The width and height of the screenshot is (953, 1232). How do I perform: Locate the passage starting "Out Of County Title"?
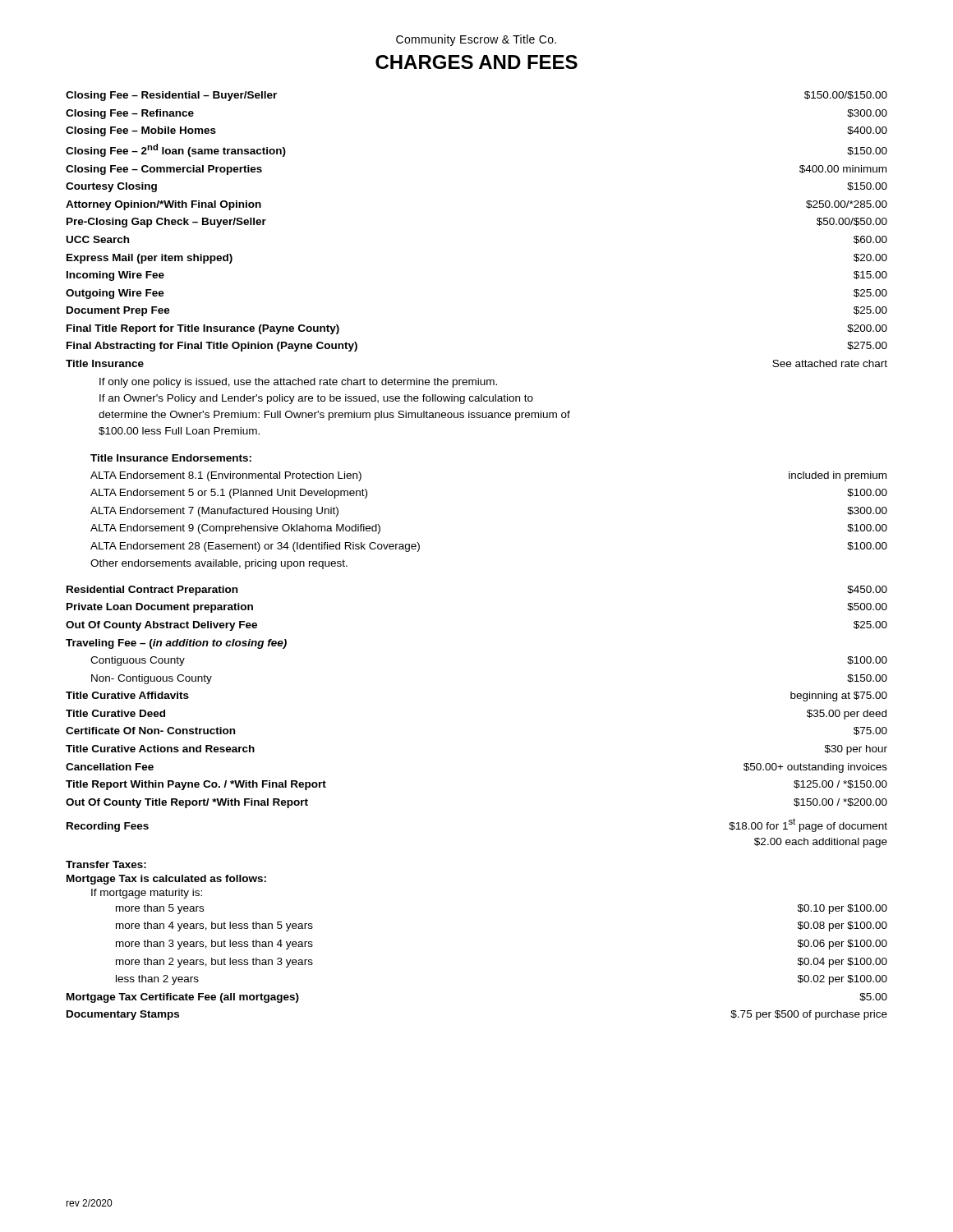coord(187,803)
